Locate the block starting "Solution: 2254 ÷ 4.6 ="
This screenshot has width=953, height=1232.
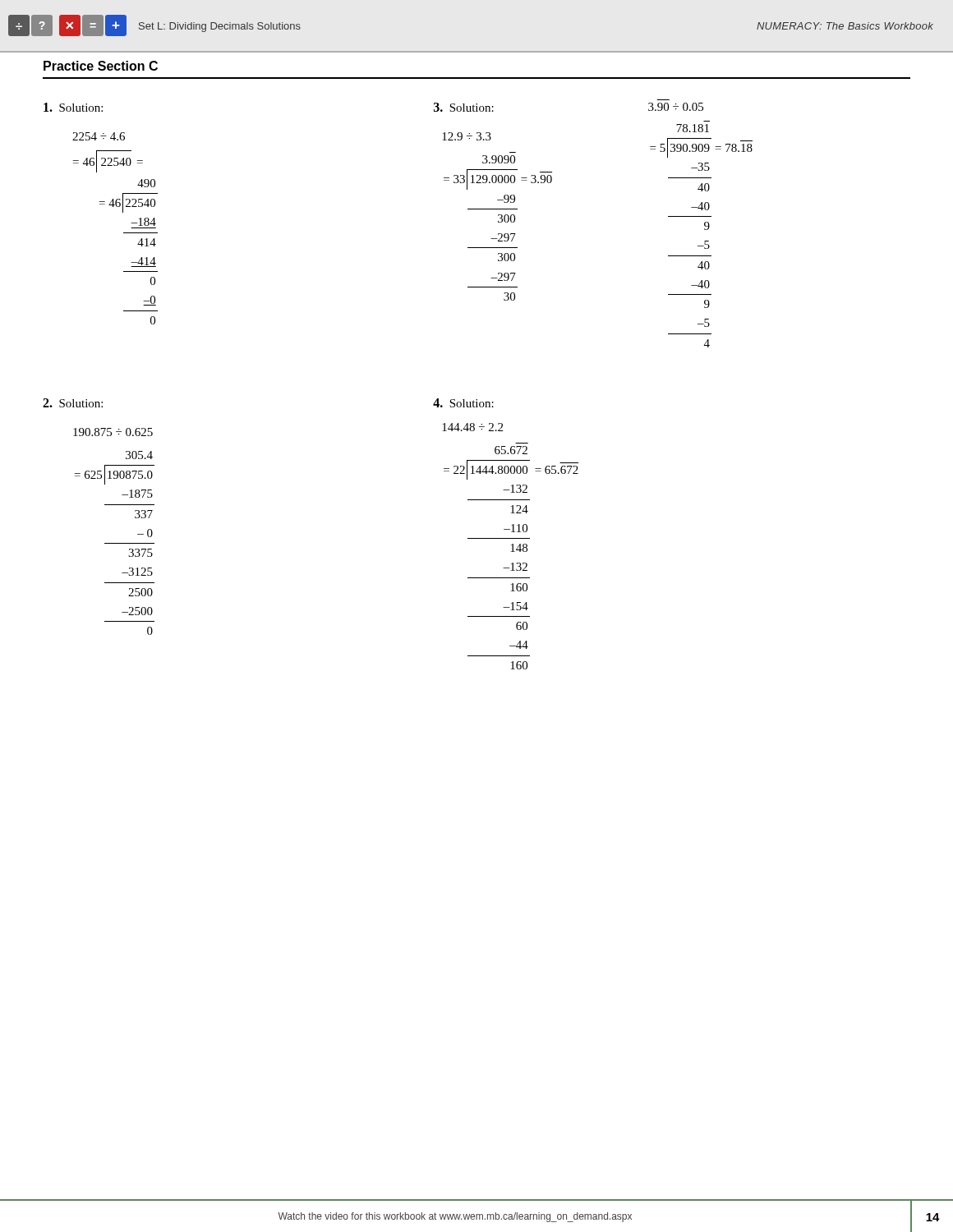[x=73, y=107]
